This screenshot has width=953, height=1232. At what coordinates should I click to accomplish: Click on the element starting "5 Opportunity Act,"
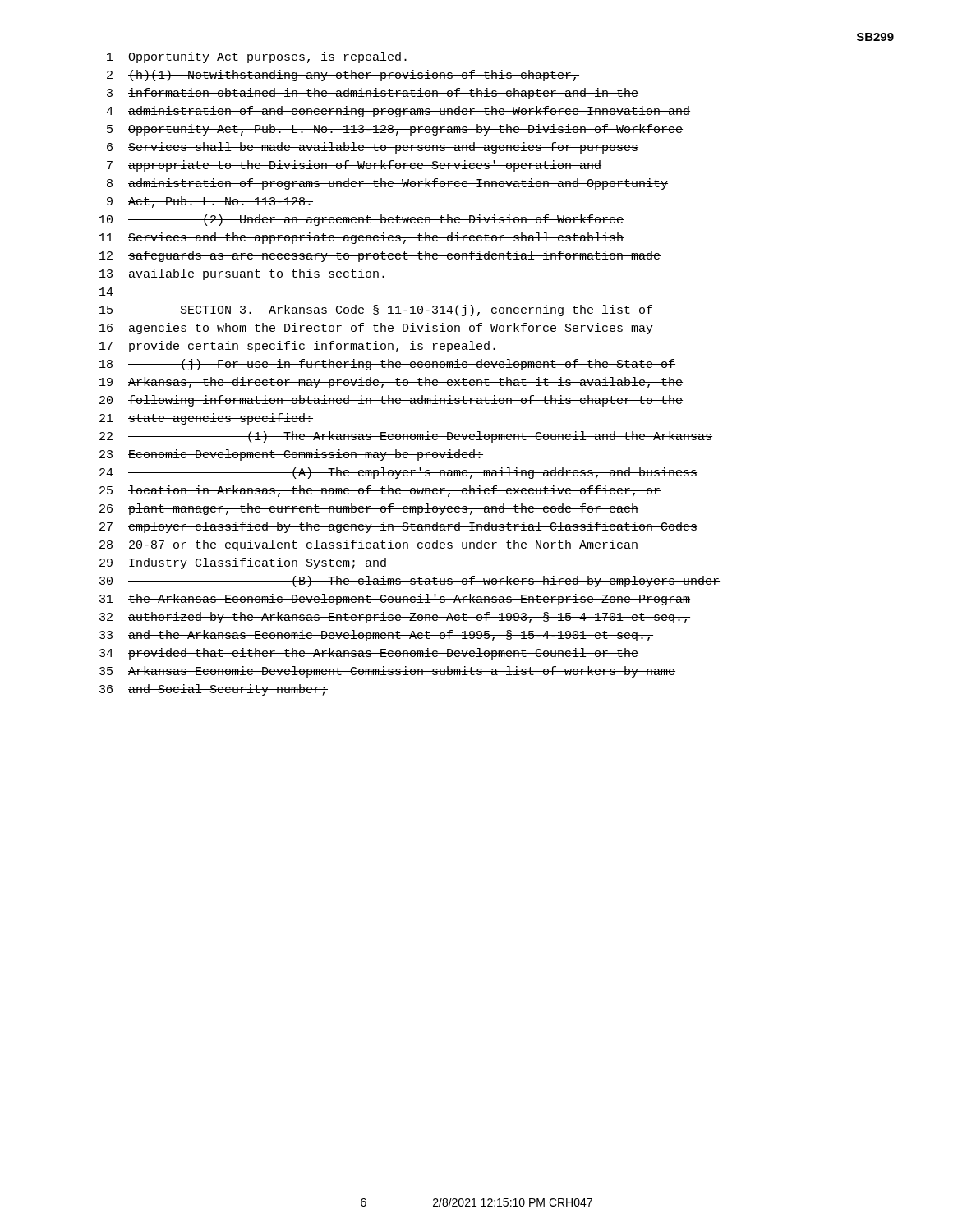pos(485,131)
